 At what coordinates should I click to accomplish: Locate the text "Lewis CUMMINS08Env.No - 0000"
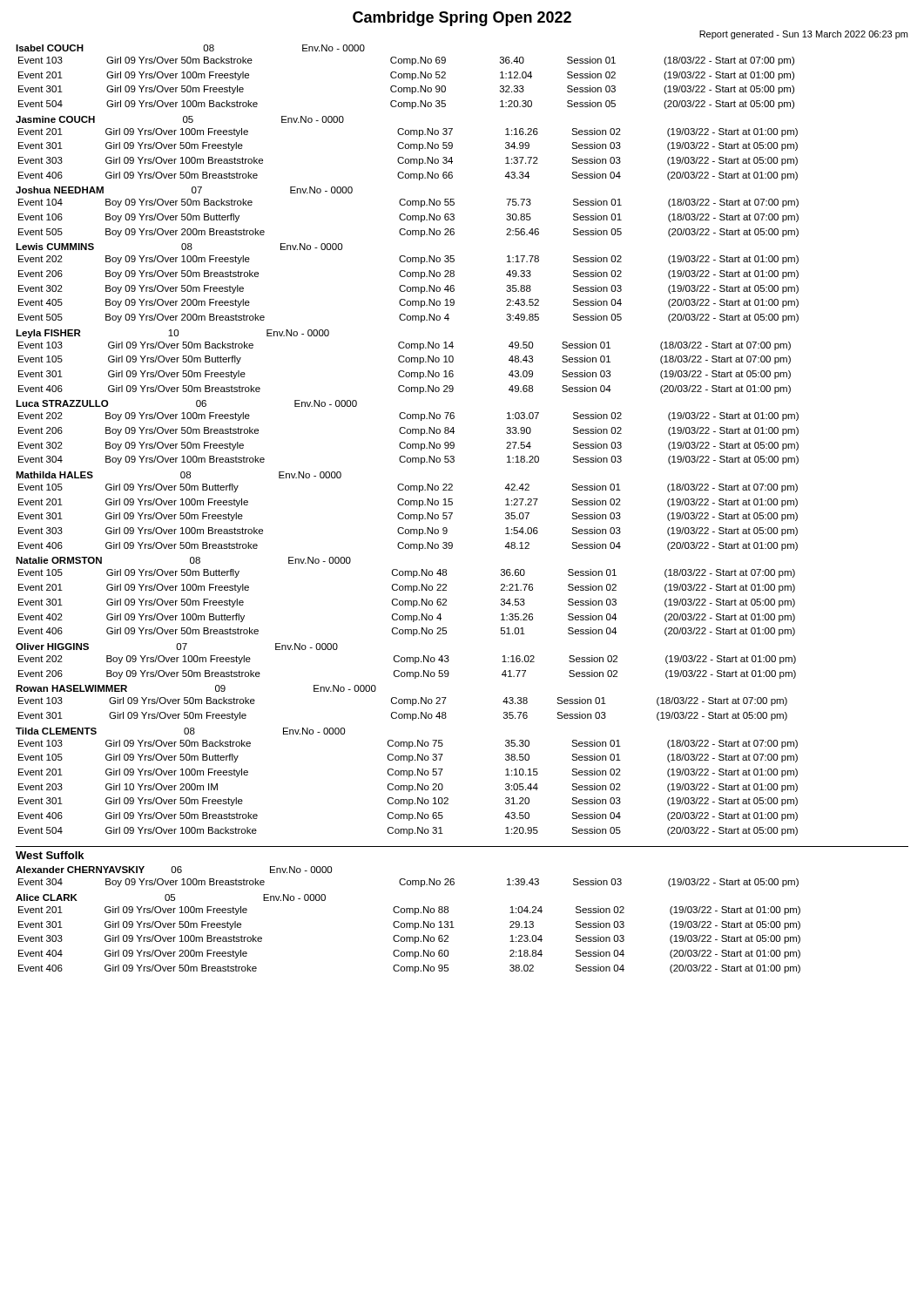(179, 247)
